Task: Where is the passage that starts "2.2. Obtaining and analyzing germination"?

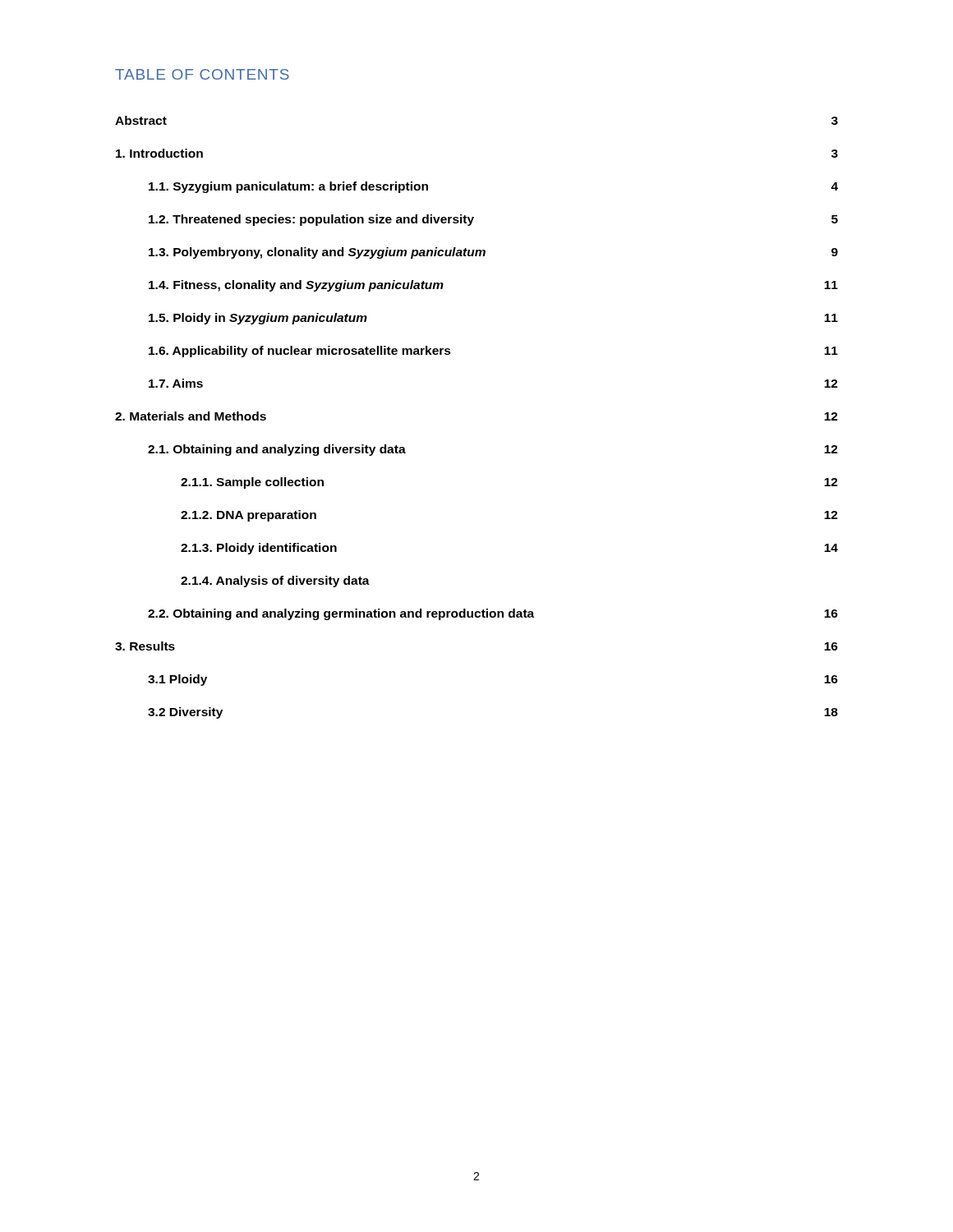Action: click(493, 614)
